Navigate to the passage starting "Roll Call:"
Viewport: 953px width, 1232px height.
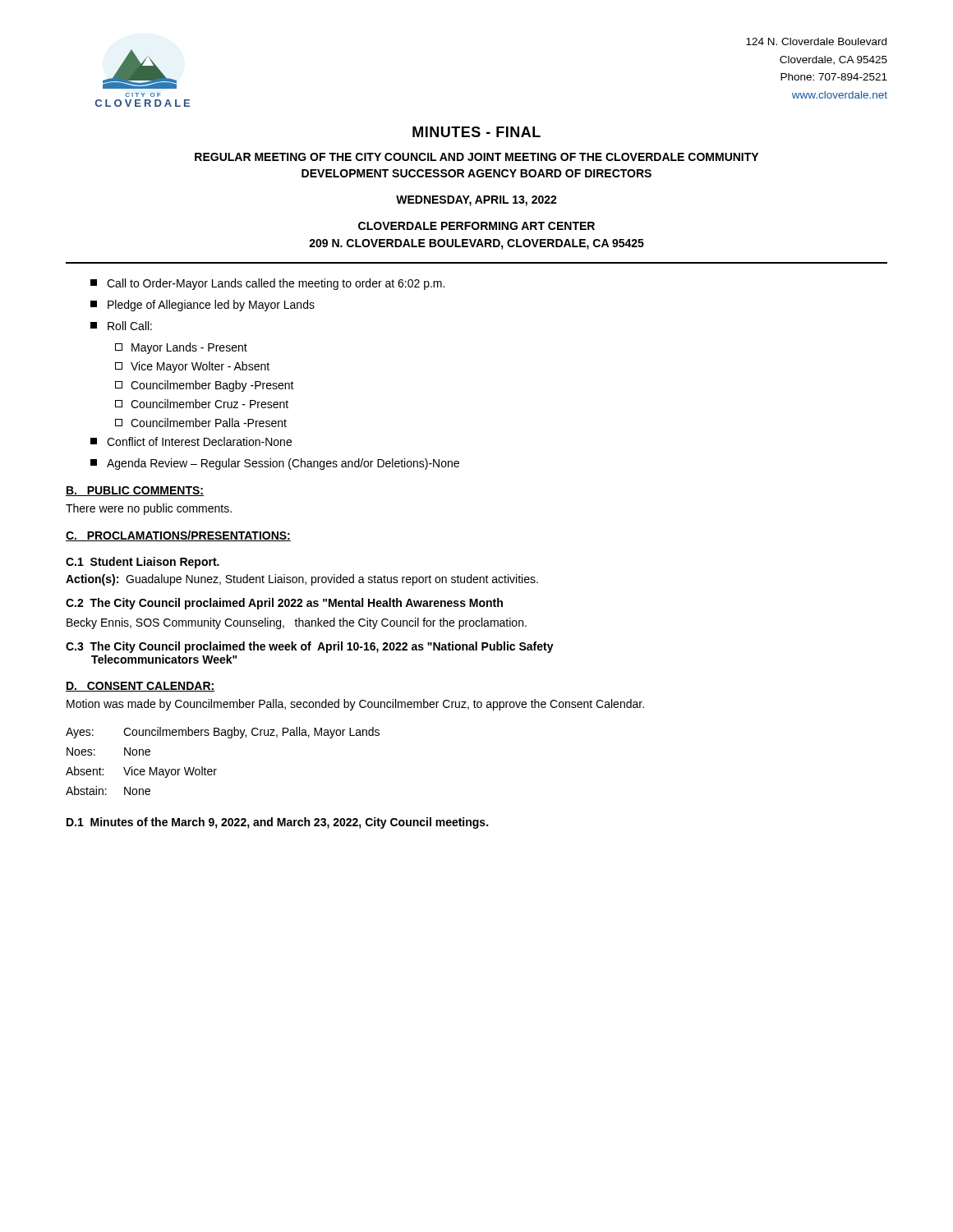(122, 327)
